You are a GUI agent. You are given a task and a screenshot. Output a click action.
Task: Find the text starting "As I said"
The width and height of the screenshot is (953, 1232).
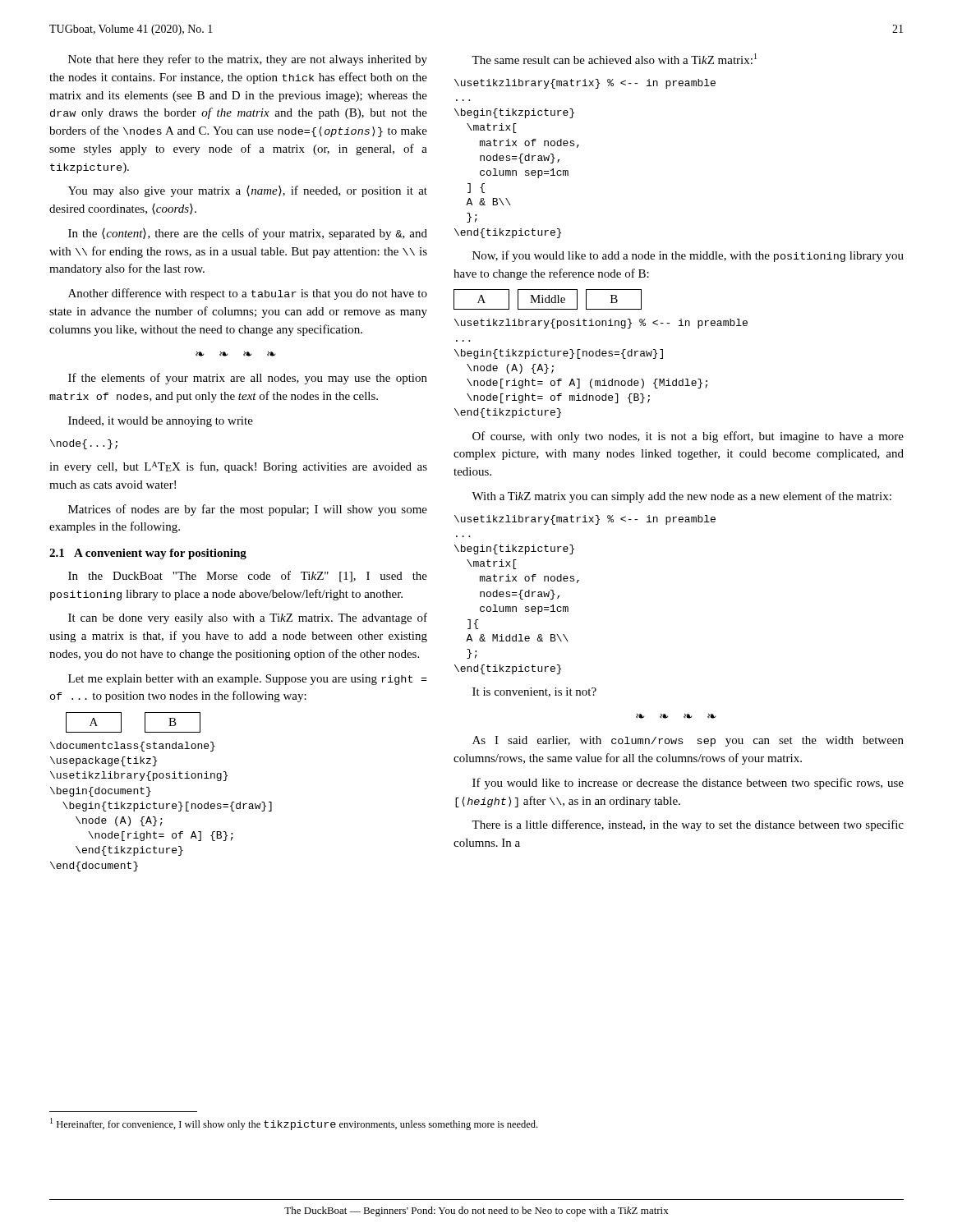(x=679, y=750)
